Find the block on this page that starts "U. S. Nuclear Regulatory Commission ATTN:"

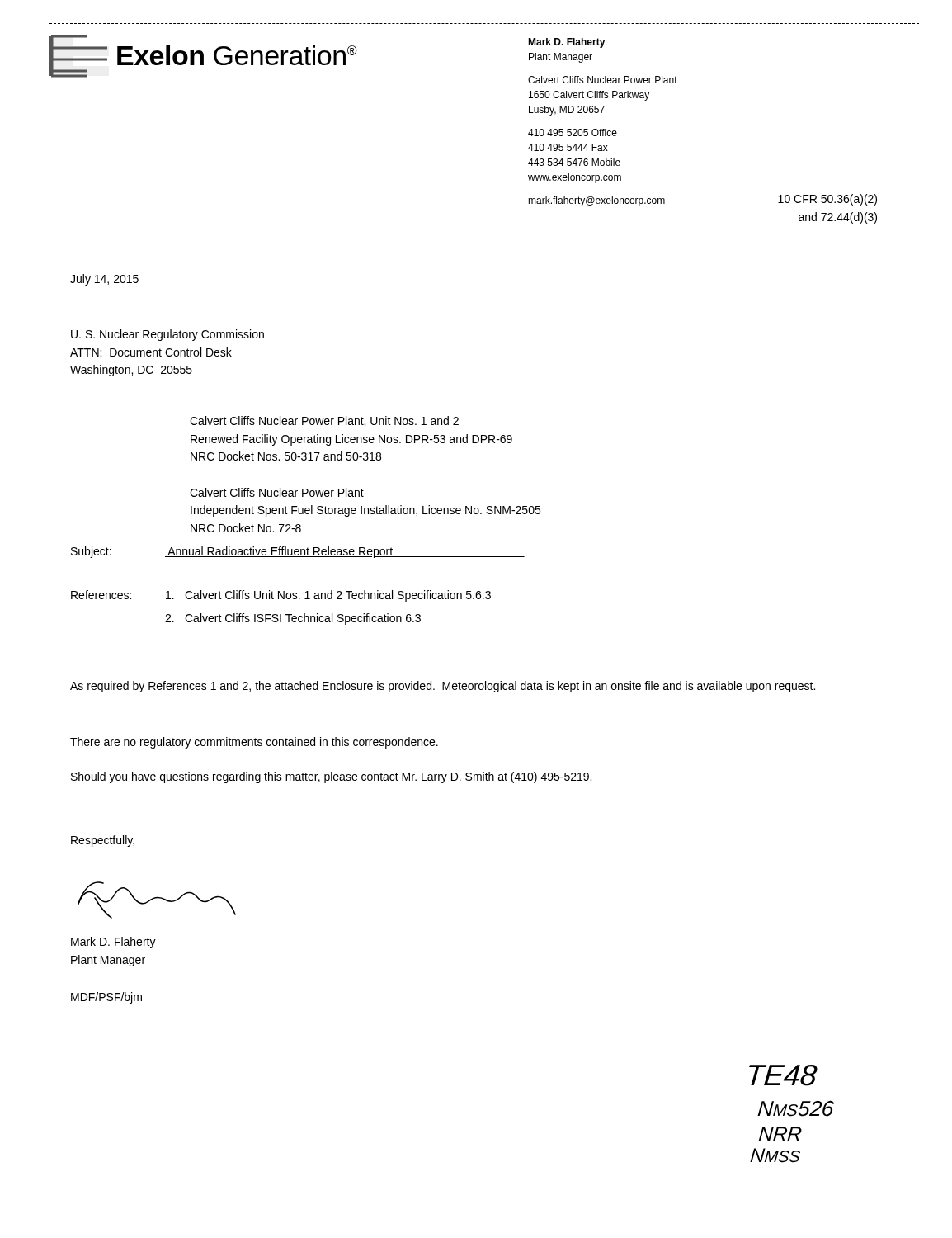tap(167, 352)
